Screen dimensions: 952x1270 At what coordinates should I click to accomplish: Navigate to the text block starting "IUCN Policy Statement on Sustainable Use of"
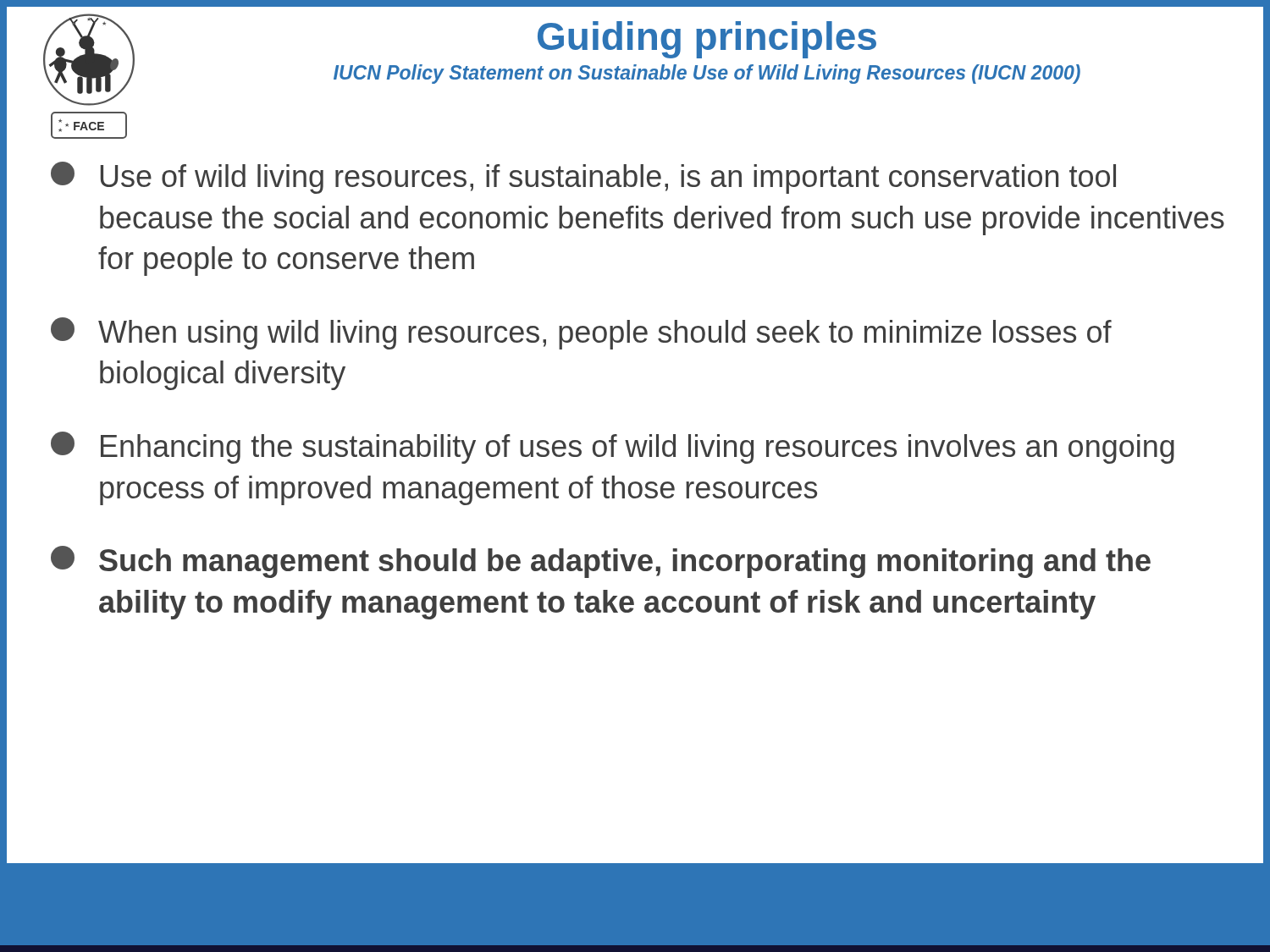pyautogui.click(x=707, y=72)
